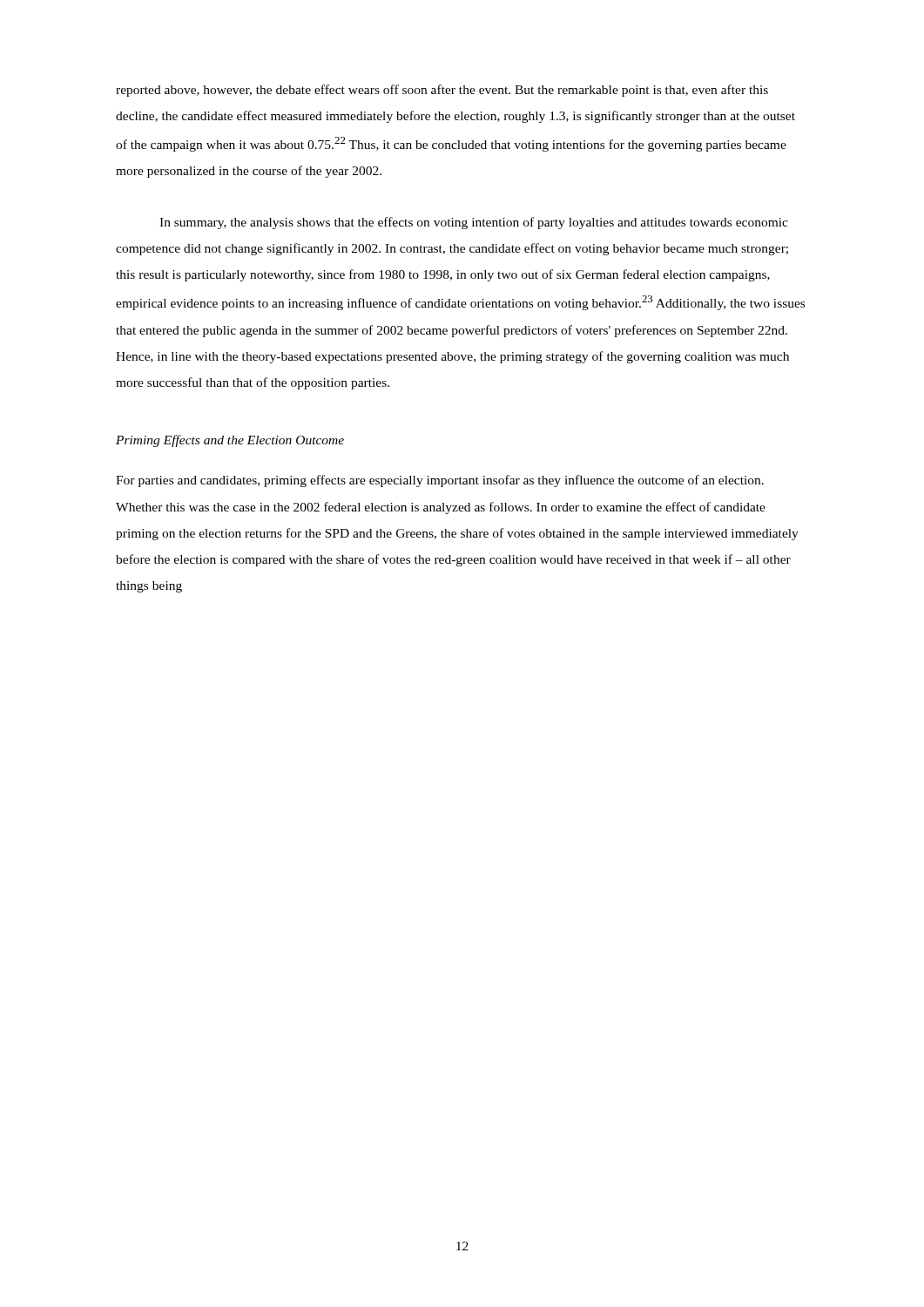Find the region starting "Priming Effects and the Election"
This screenshot has width=924, height=1307.
230,440
